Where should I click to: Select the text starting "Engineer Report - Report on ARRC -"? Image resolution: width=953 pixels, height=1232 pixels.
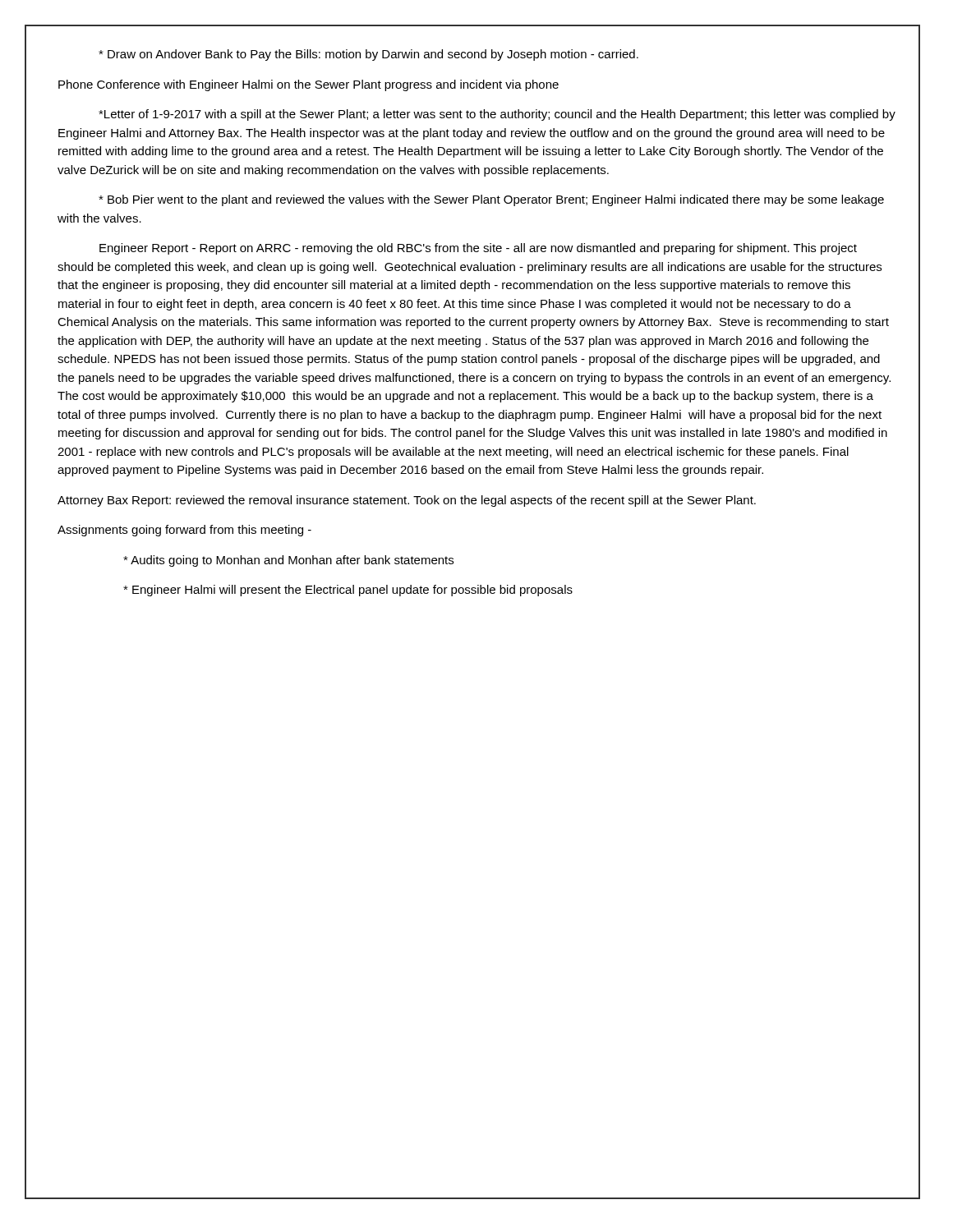pos(475,359)
